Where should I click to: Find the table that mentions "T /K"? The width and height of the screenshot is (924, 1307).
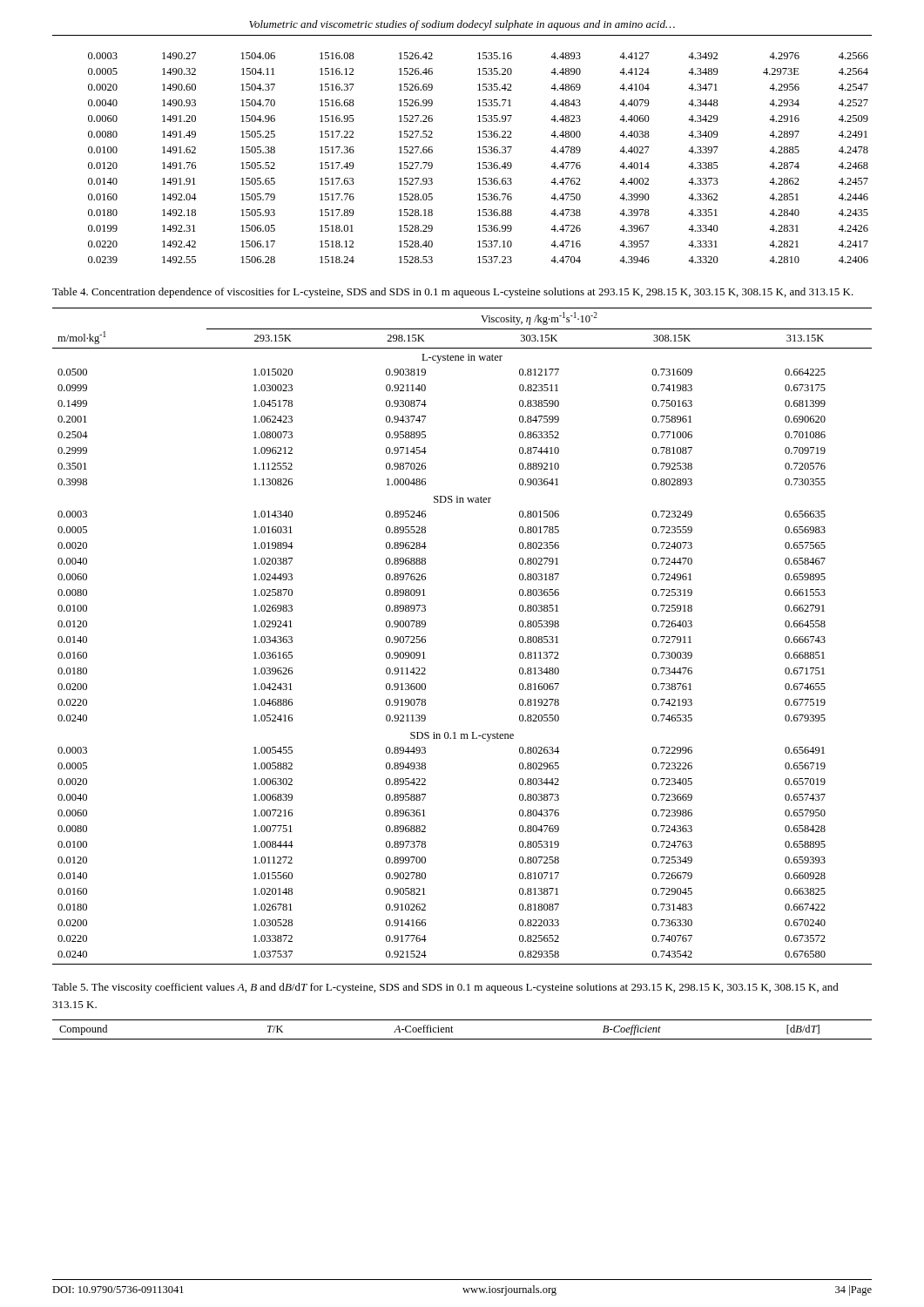(462, 1030)
